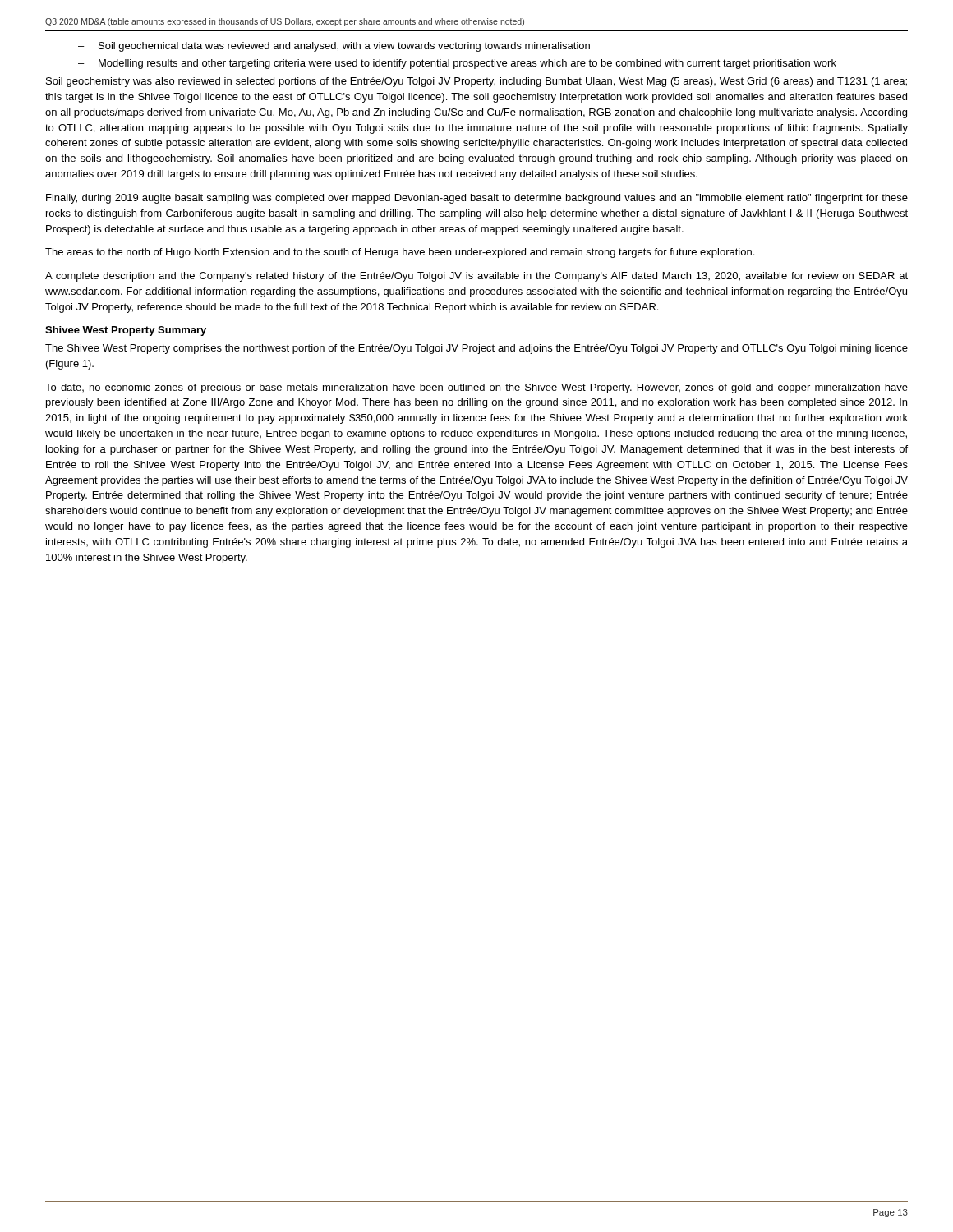Locate the element starting "The Shivee West Property comprises the"
This screenshot has height=1232, width=953.
click(476, 355)
